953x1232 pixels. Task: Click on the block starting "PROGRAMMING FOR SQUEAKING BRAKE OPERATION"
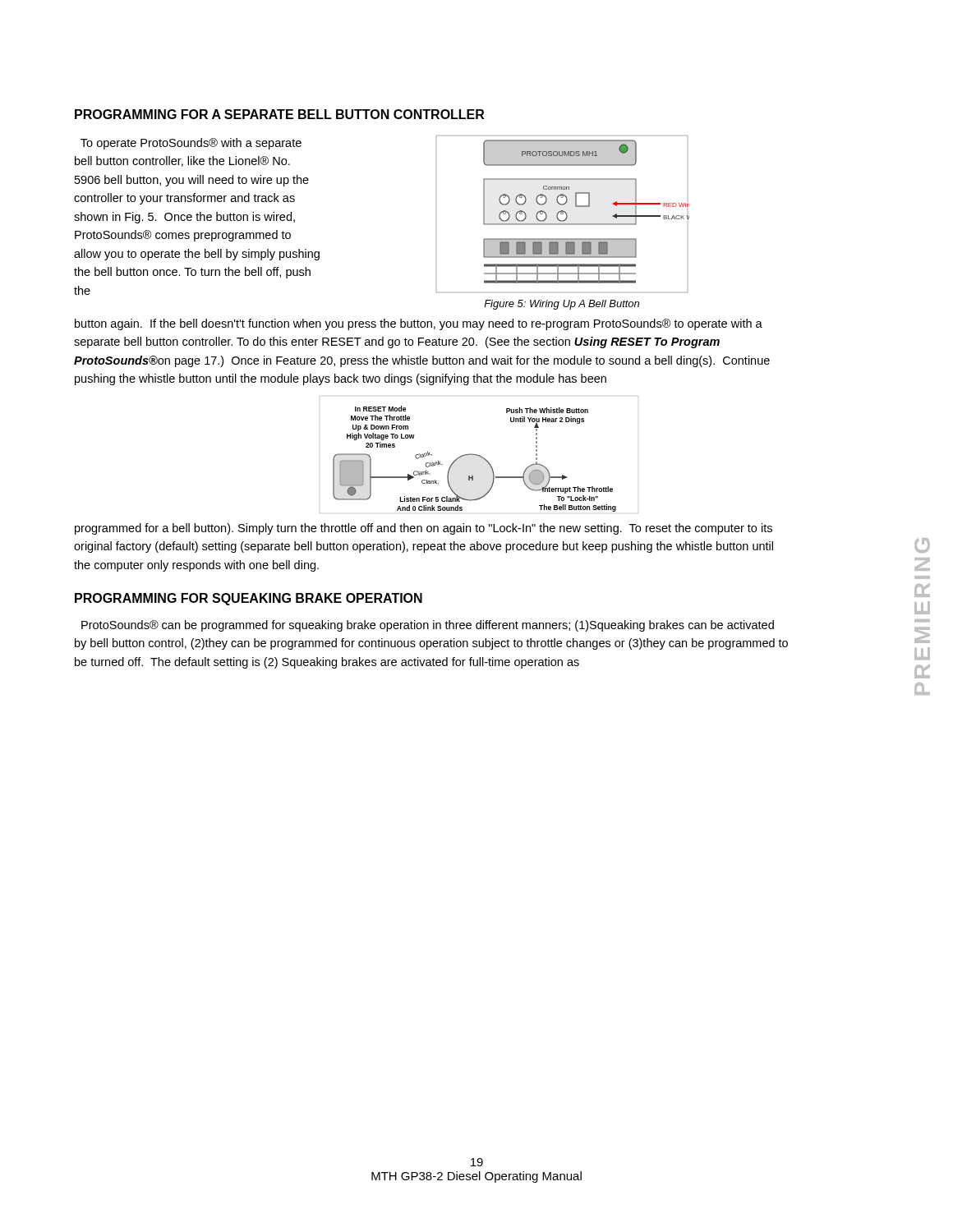coord(248,598)
